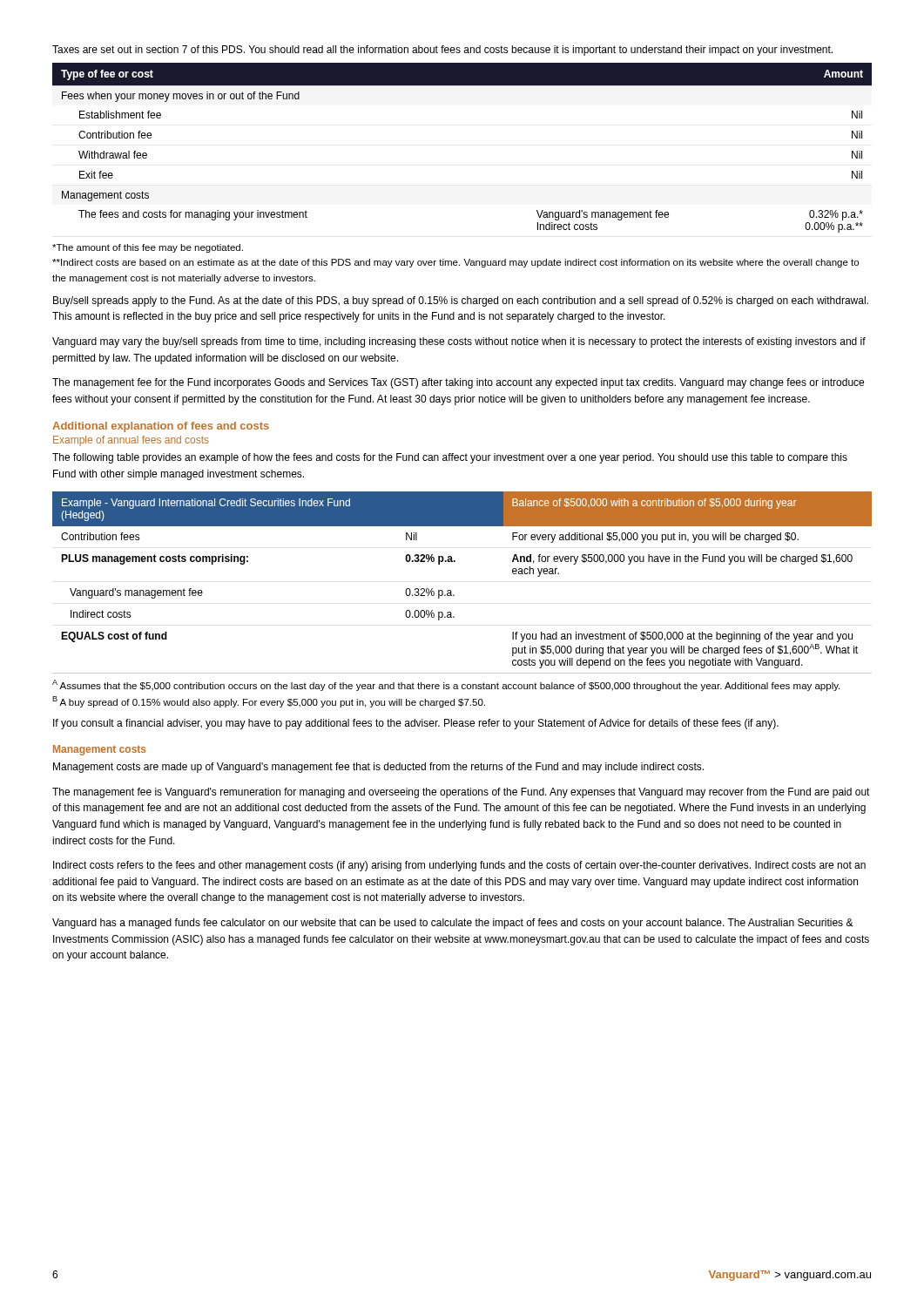The width and height of the screenshot is (924, 1307).
Task: Click on the passage starting "Buy/sell spreads apply to"
Action: (x=461, y=309)
